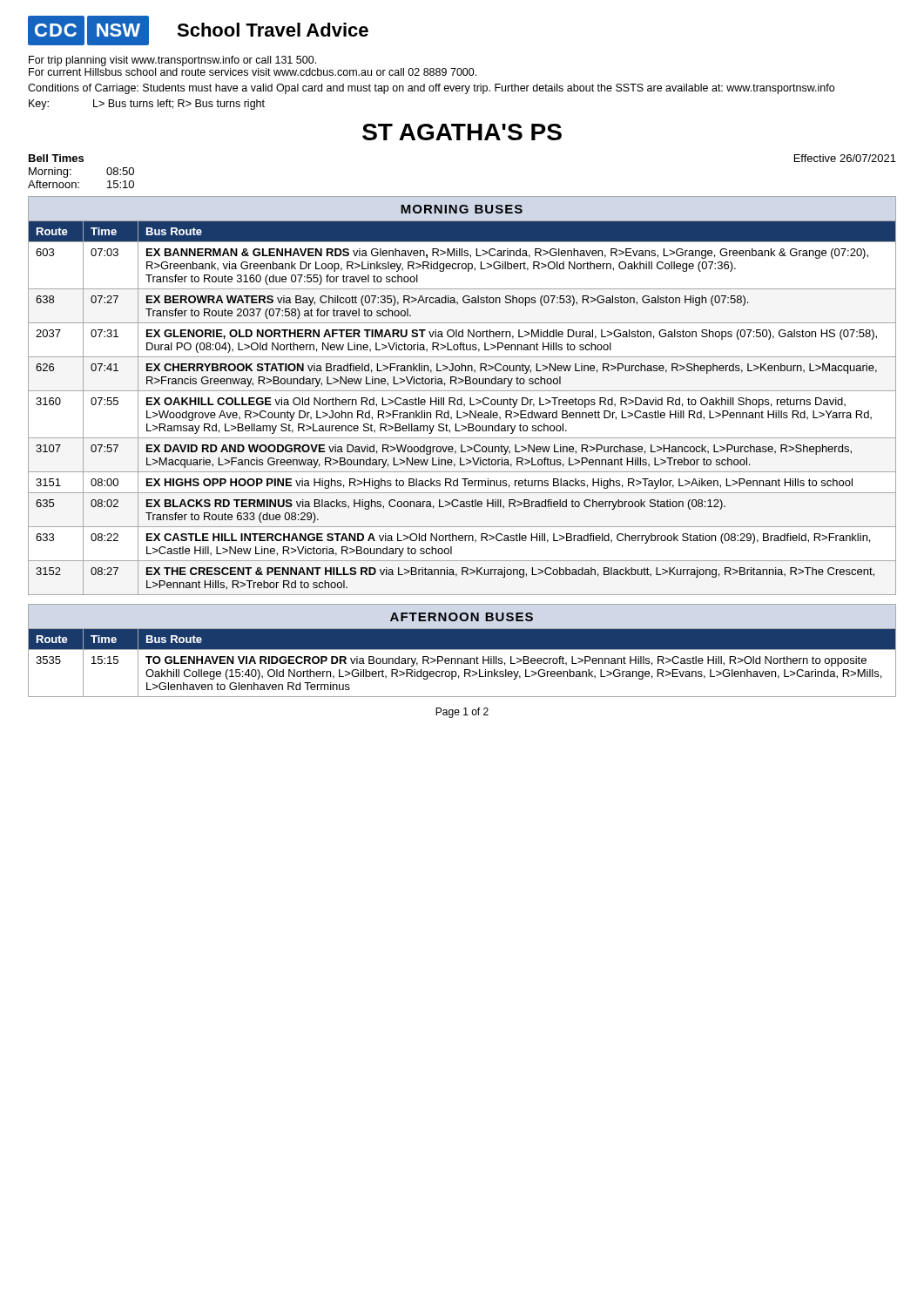Image resolution: width=924 pixels, height=1307 pixels.
Task: Click the passage that begins "For trip planning visit"
Action: click(x=253, y=66)
